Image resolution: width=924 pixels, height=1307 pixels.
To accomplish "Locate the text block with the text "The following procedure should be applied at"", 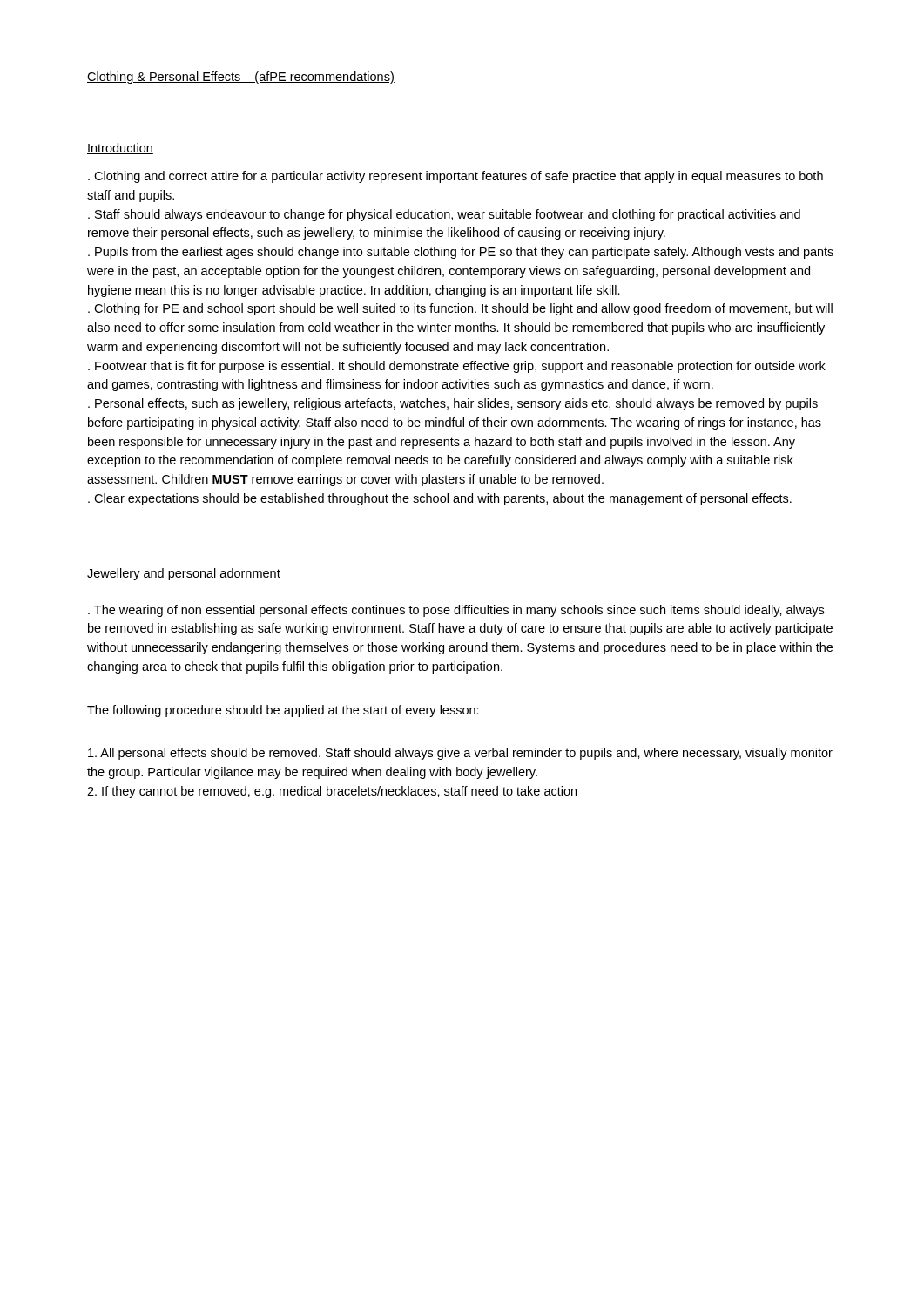I will (x=462, y=710).
